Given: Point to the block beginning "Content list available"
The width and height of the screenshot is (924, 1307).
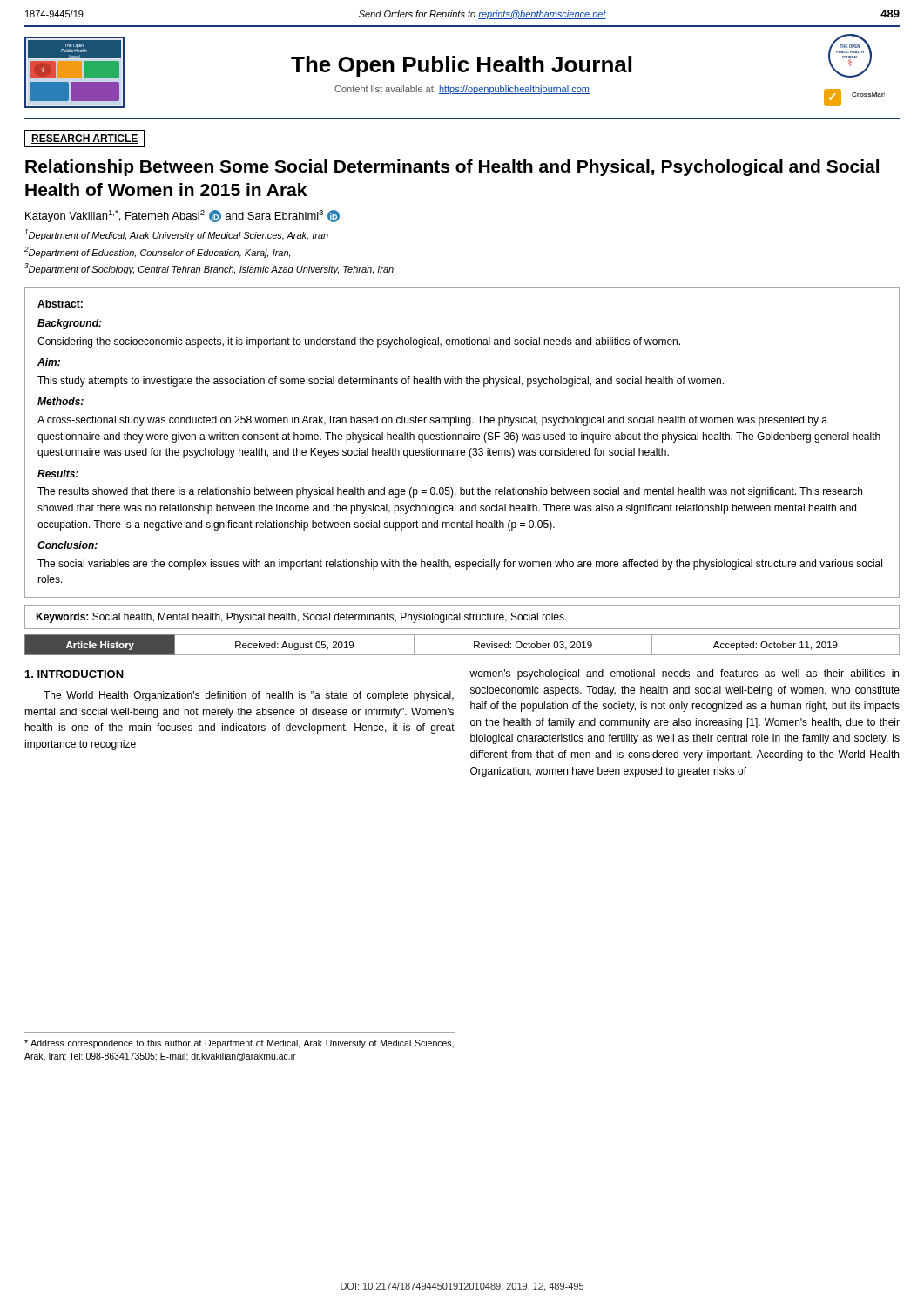Looking at the screenshot, I should [462, 88].
